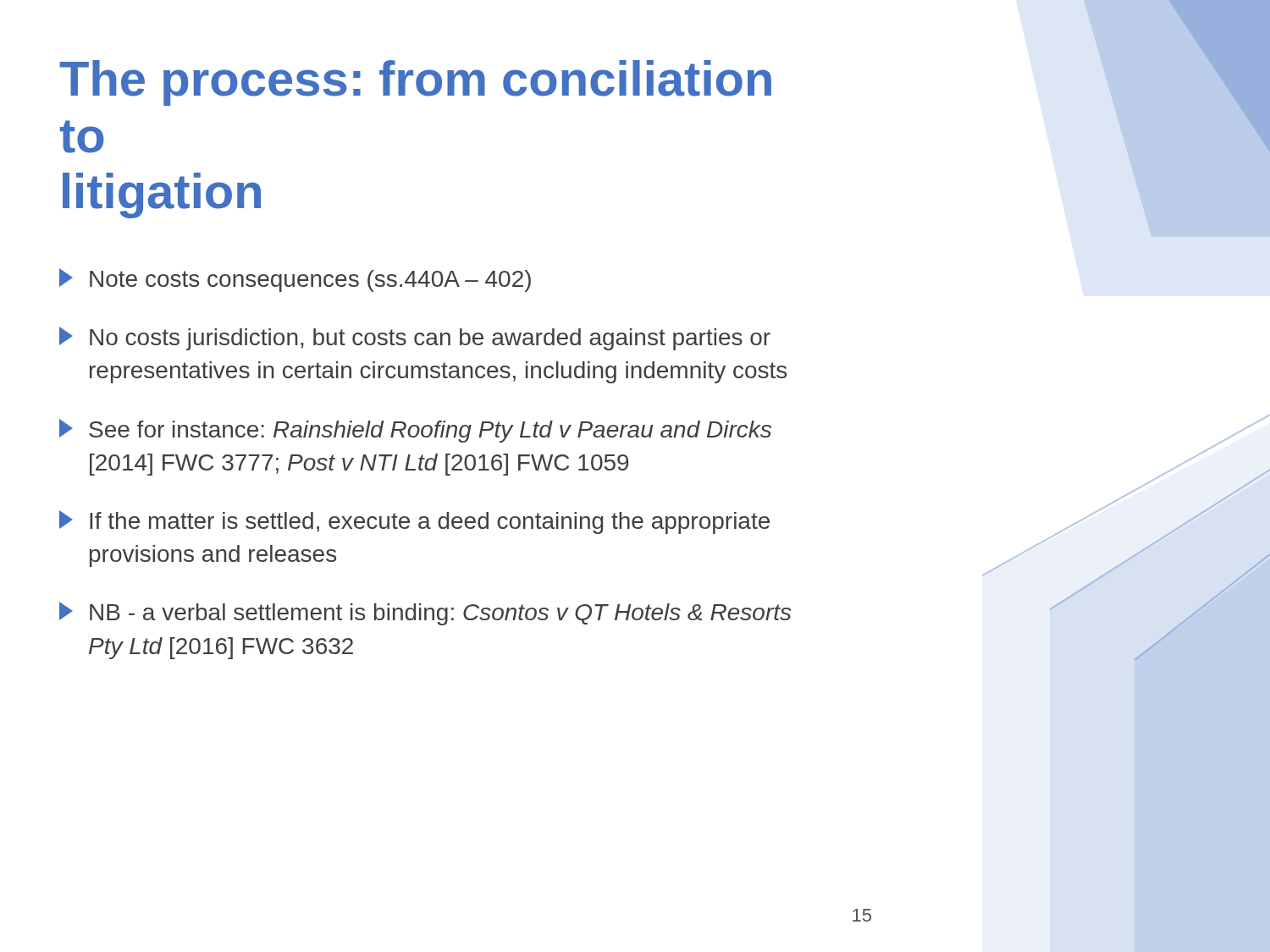The height and width of the screenshot is (952, 1270).
Task: Click where it says "The process: from conciliation tolitigation"
Action: coord(415,83)
